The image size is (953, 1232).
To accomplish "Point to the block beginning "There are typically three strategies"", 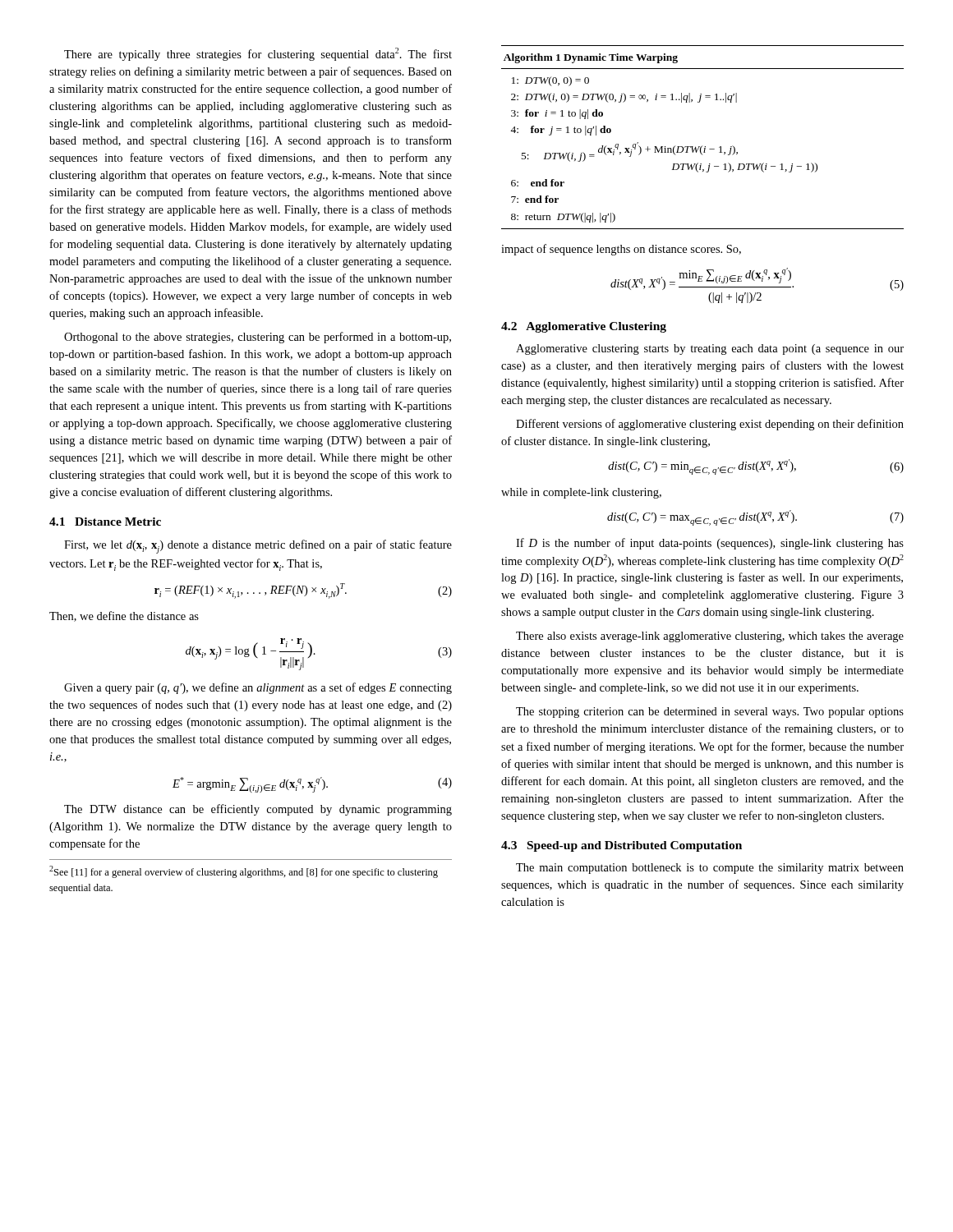I will point(251,273).
